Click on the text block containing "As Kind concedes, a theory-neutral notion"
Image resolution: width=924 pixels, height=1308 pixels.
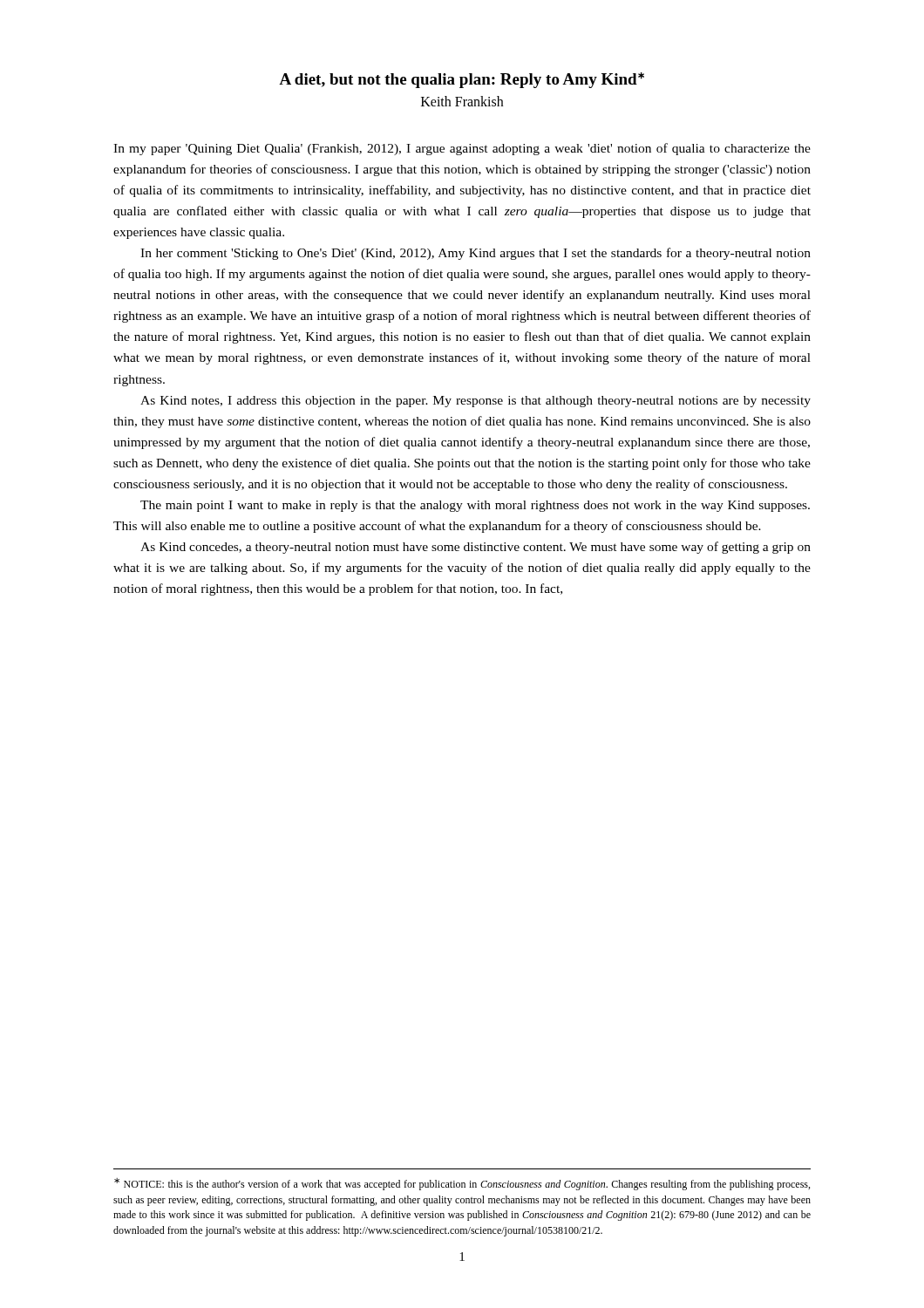click(462, 567)
